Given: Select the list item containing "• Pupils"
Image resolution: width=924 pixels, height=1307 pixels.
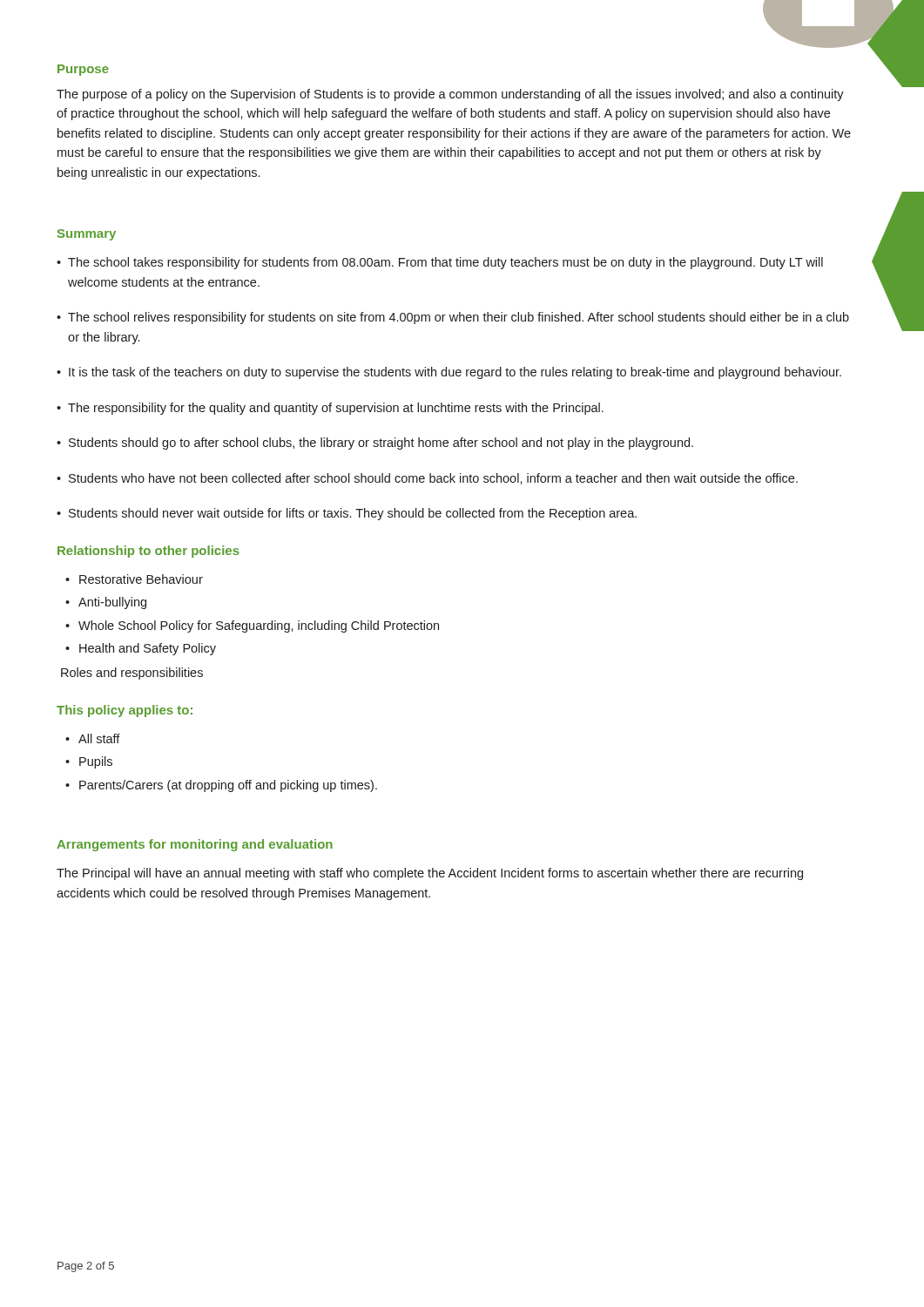Looking at the screenshot, I should (x=89, y=762).
